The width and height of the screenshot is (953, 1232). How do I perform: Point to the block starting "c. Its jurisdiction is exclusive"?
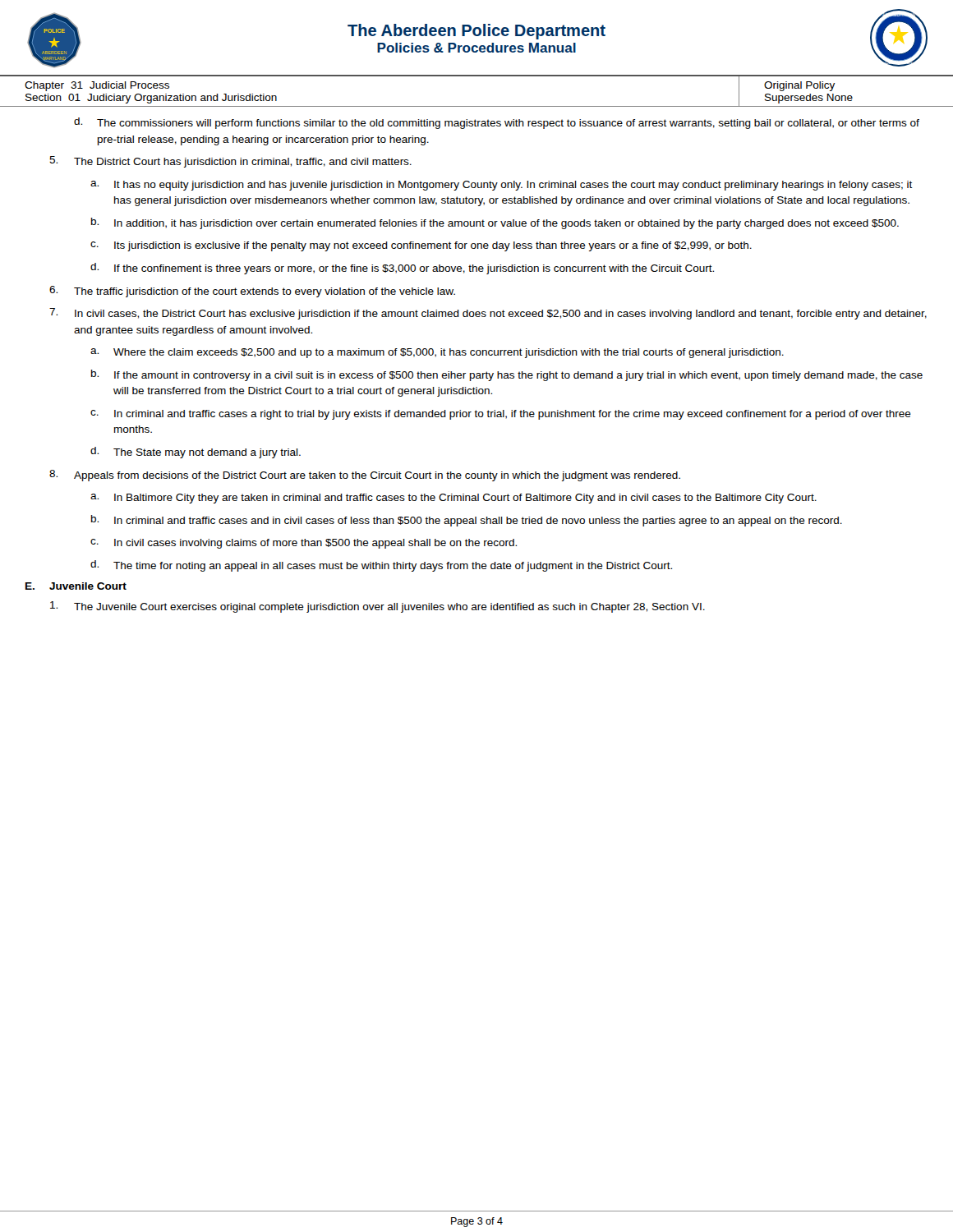(421, 246)
